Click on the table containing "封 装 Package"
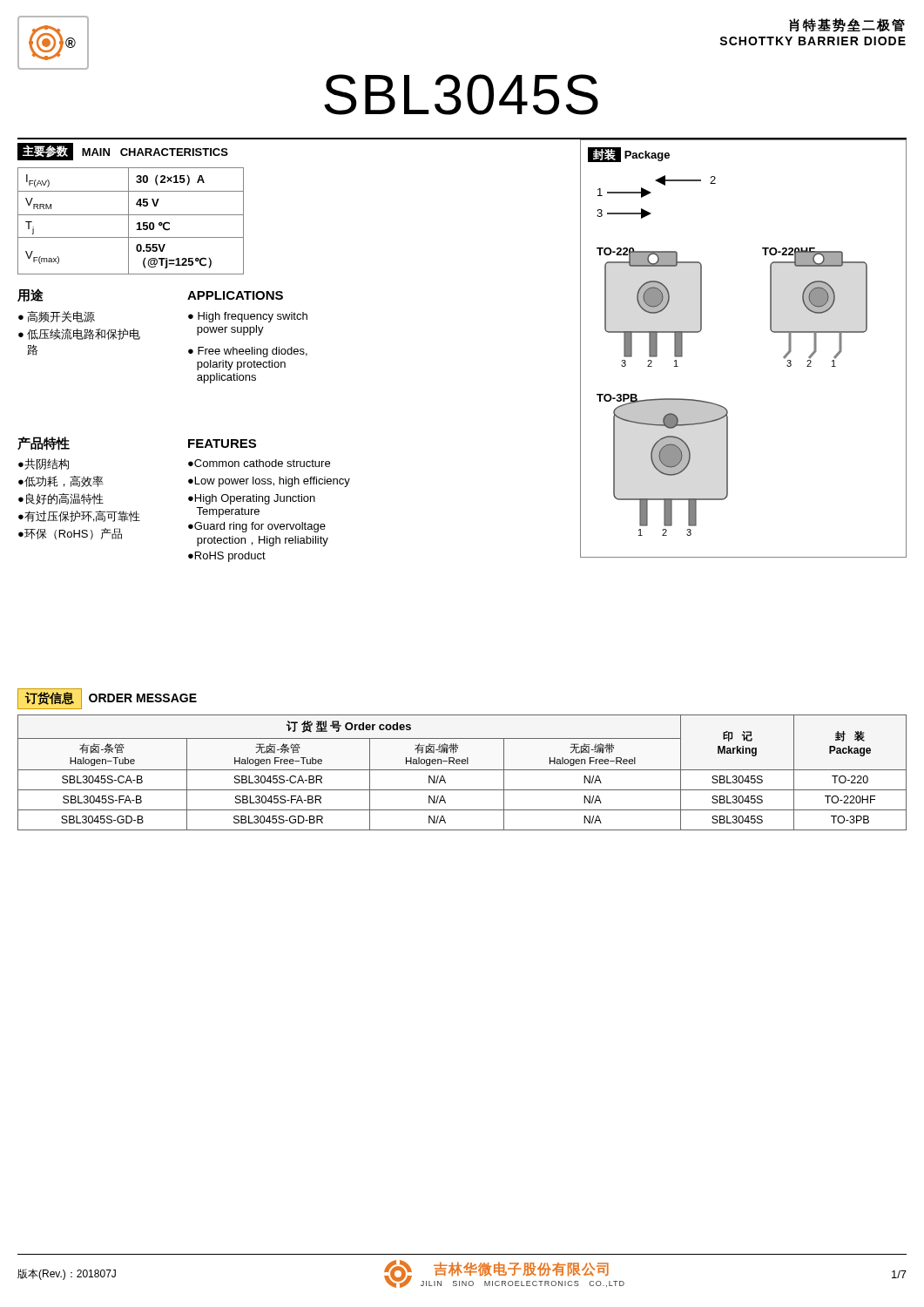Viewport: 924px width, 1307px height. pos(462,772)
